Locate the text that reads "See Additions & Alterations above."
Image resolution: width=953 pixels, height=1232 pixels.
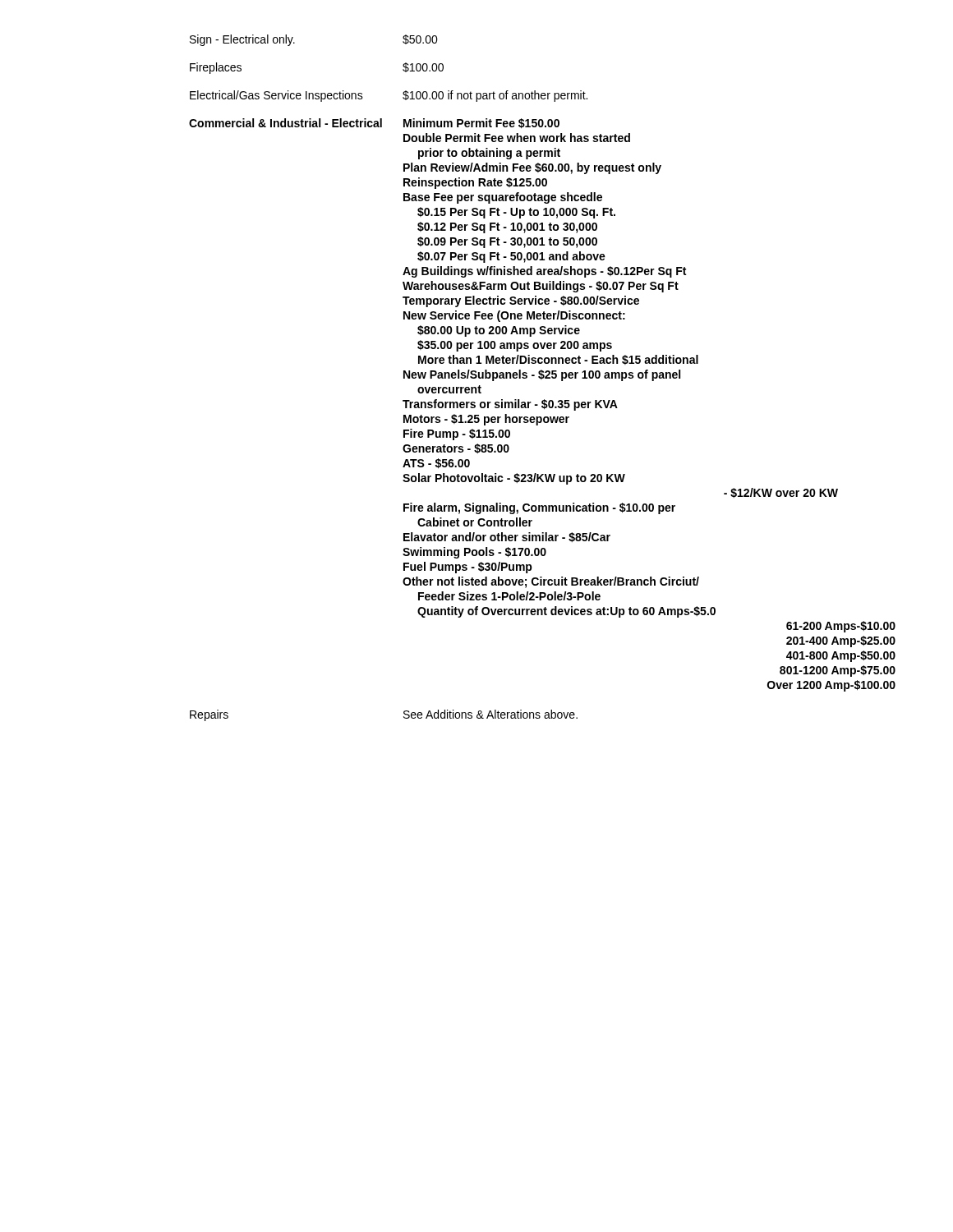[x=490, y=715]
